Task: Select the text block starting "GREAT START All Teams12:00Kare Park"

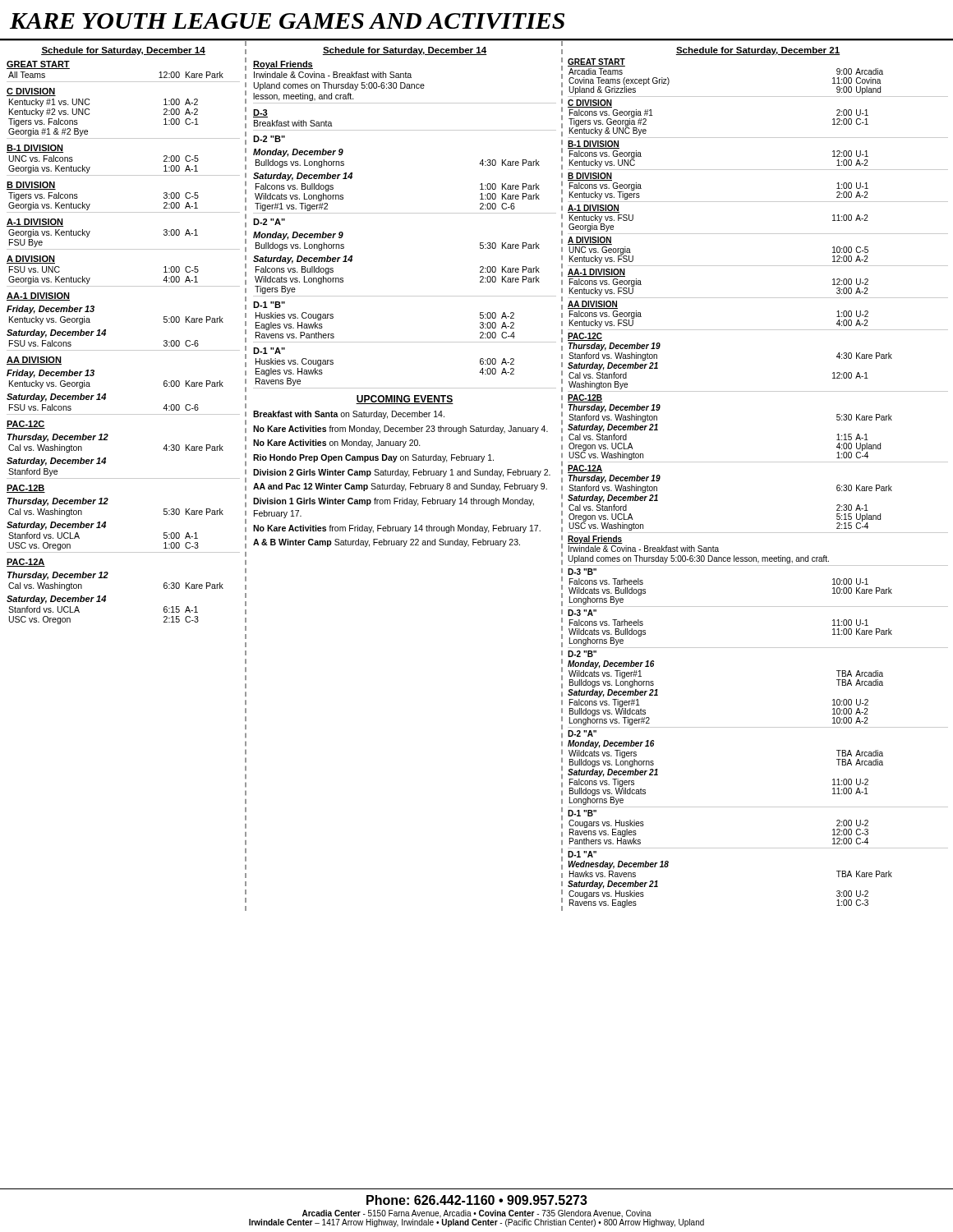Action: point(123,342)
